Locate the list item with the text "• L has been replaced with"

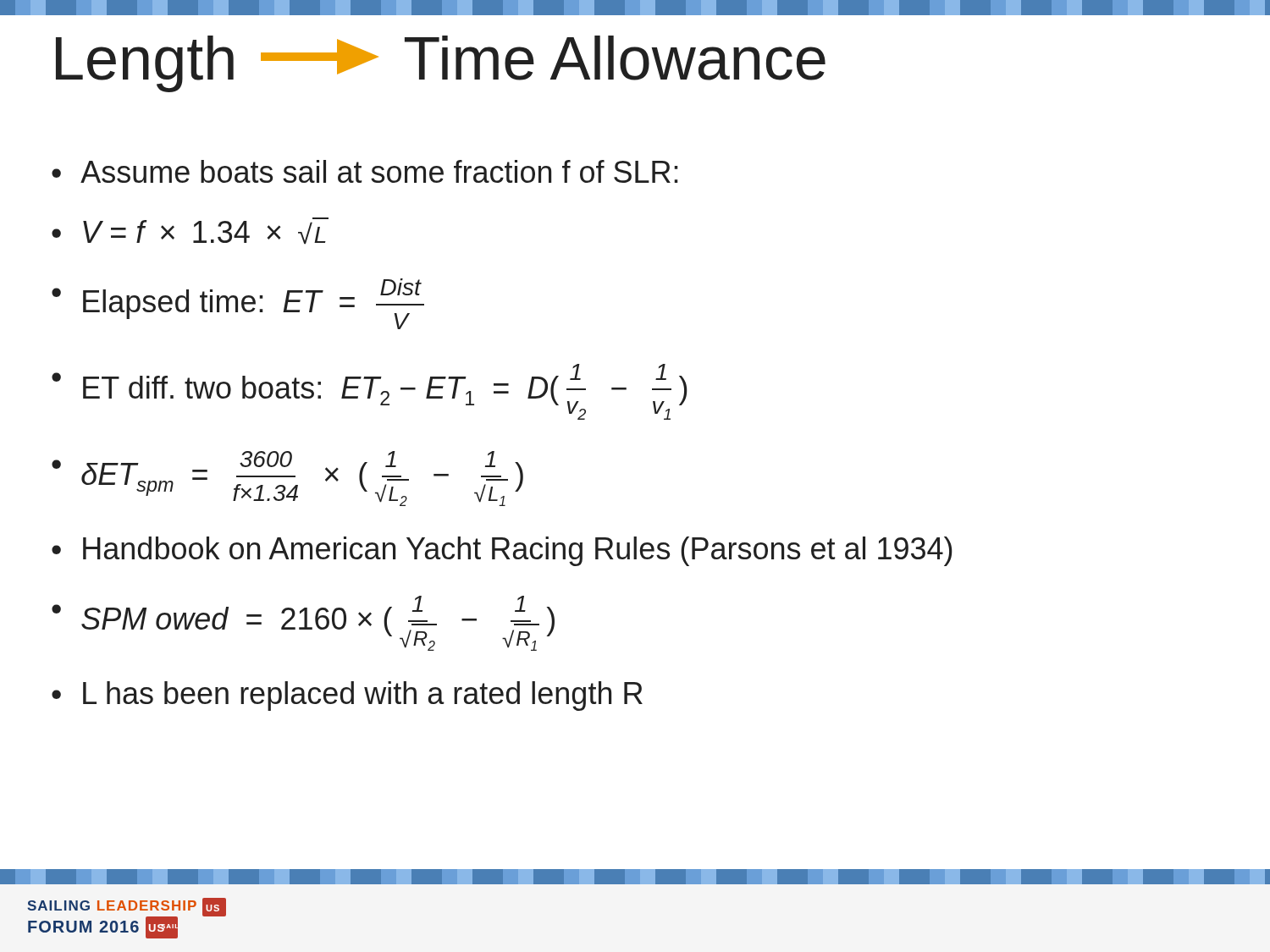tap(347, 694)
